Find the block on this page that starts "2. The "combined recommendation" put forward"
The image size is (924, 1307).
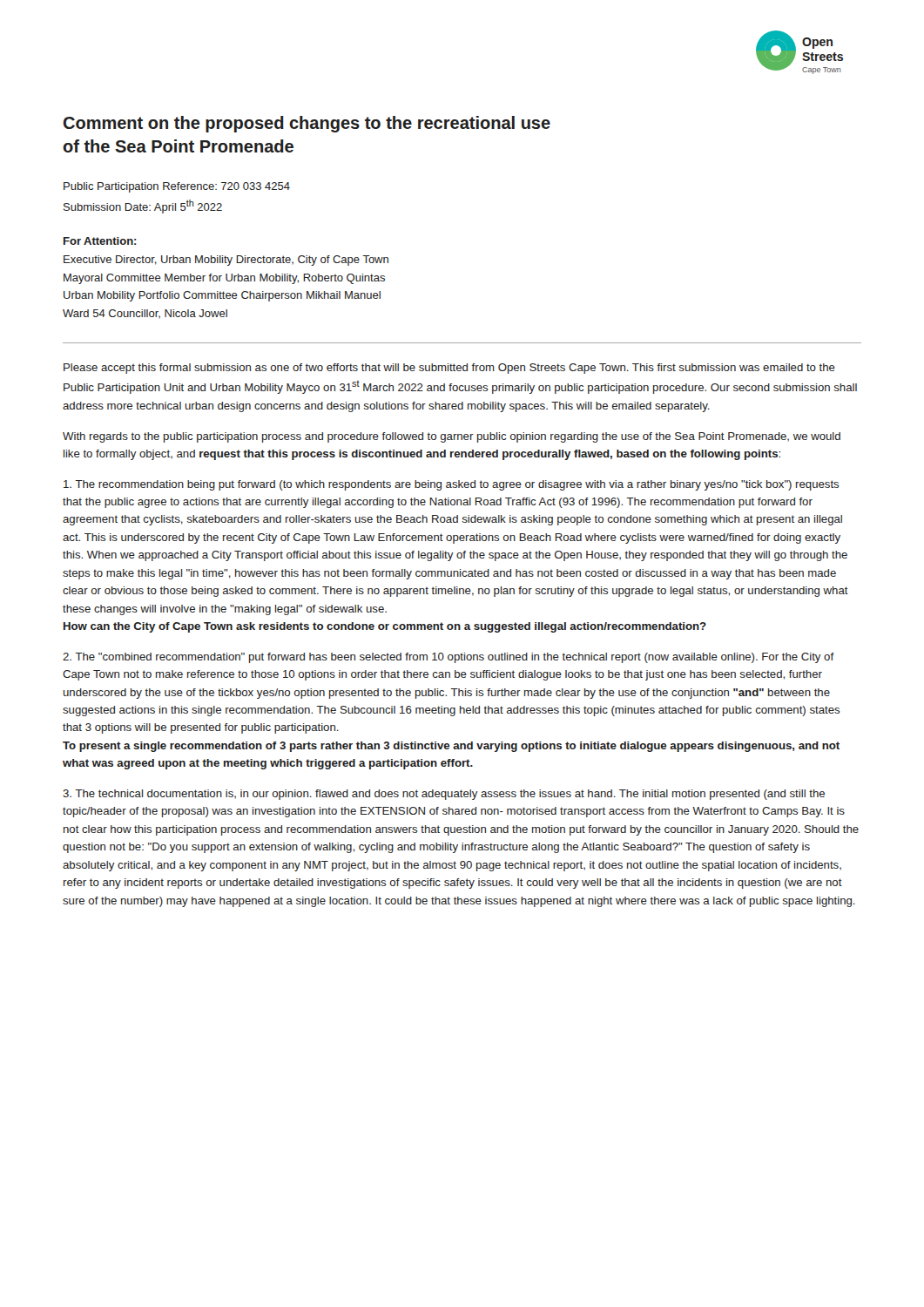462,710
